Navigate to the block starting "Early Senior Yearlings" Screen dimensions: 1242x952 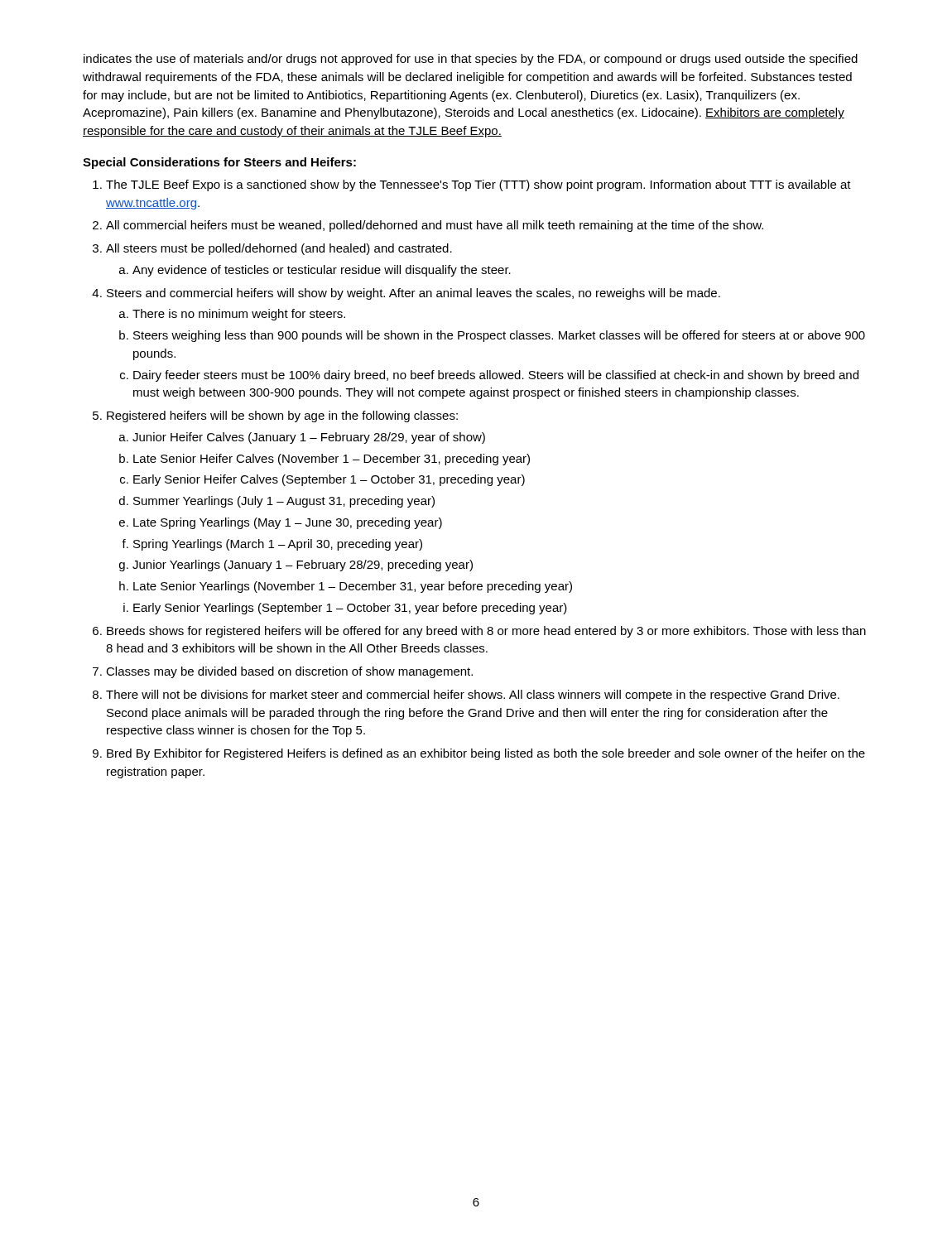(350, 607)
